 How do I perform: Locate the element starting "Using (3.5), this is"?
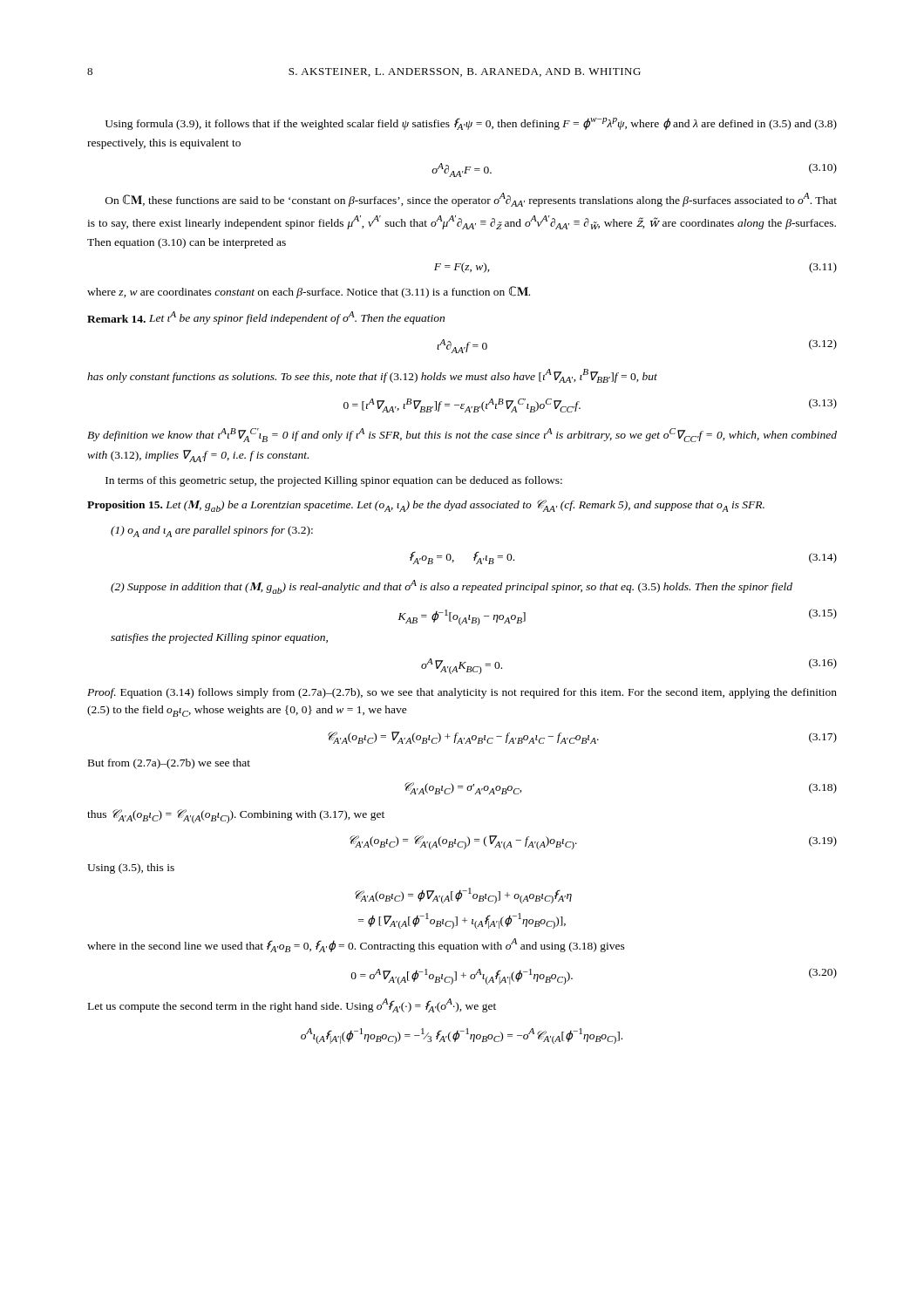click(131, 867)
